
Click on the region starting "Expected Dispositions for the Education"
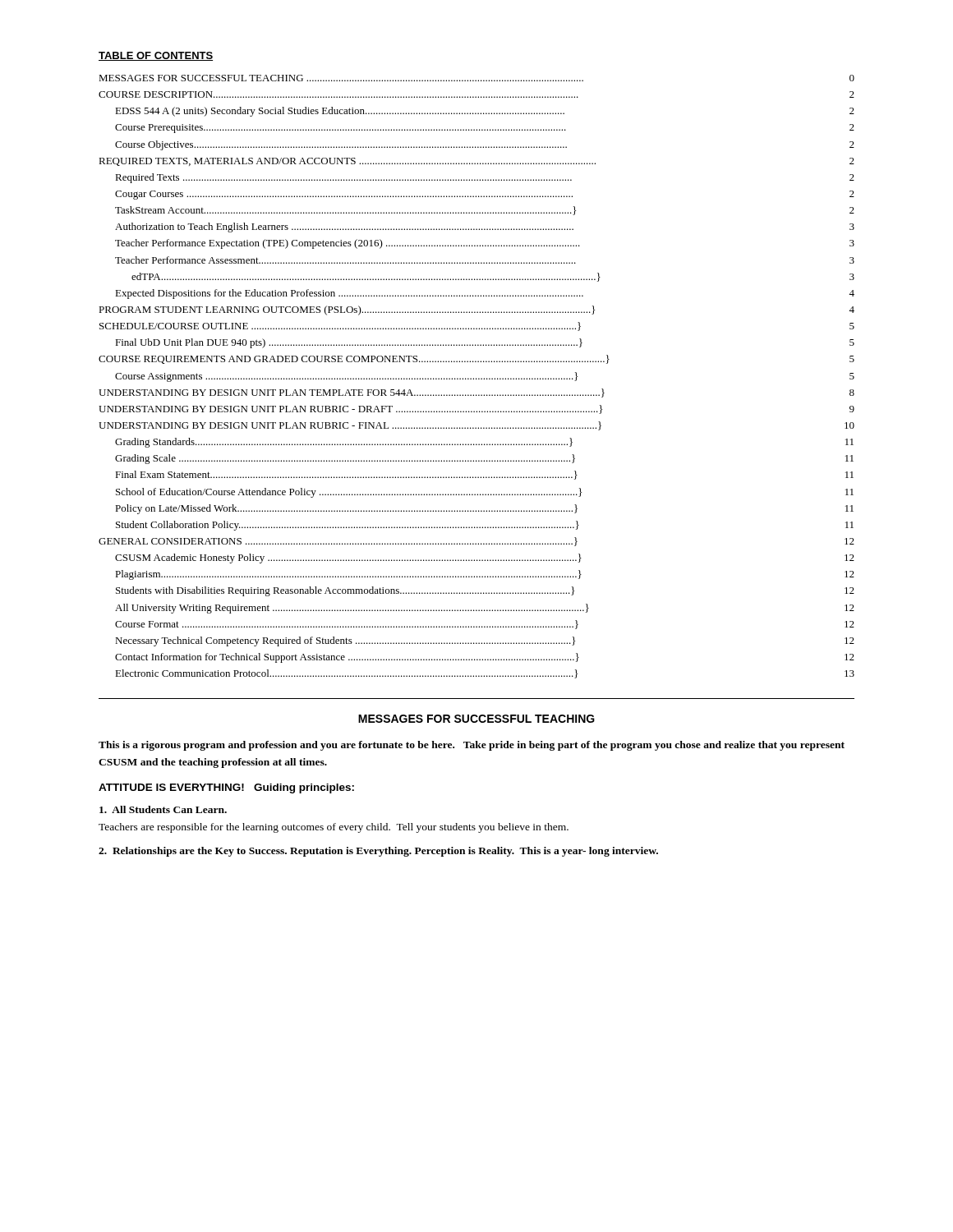(x=485, y=293)
